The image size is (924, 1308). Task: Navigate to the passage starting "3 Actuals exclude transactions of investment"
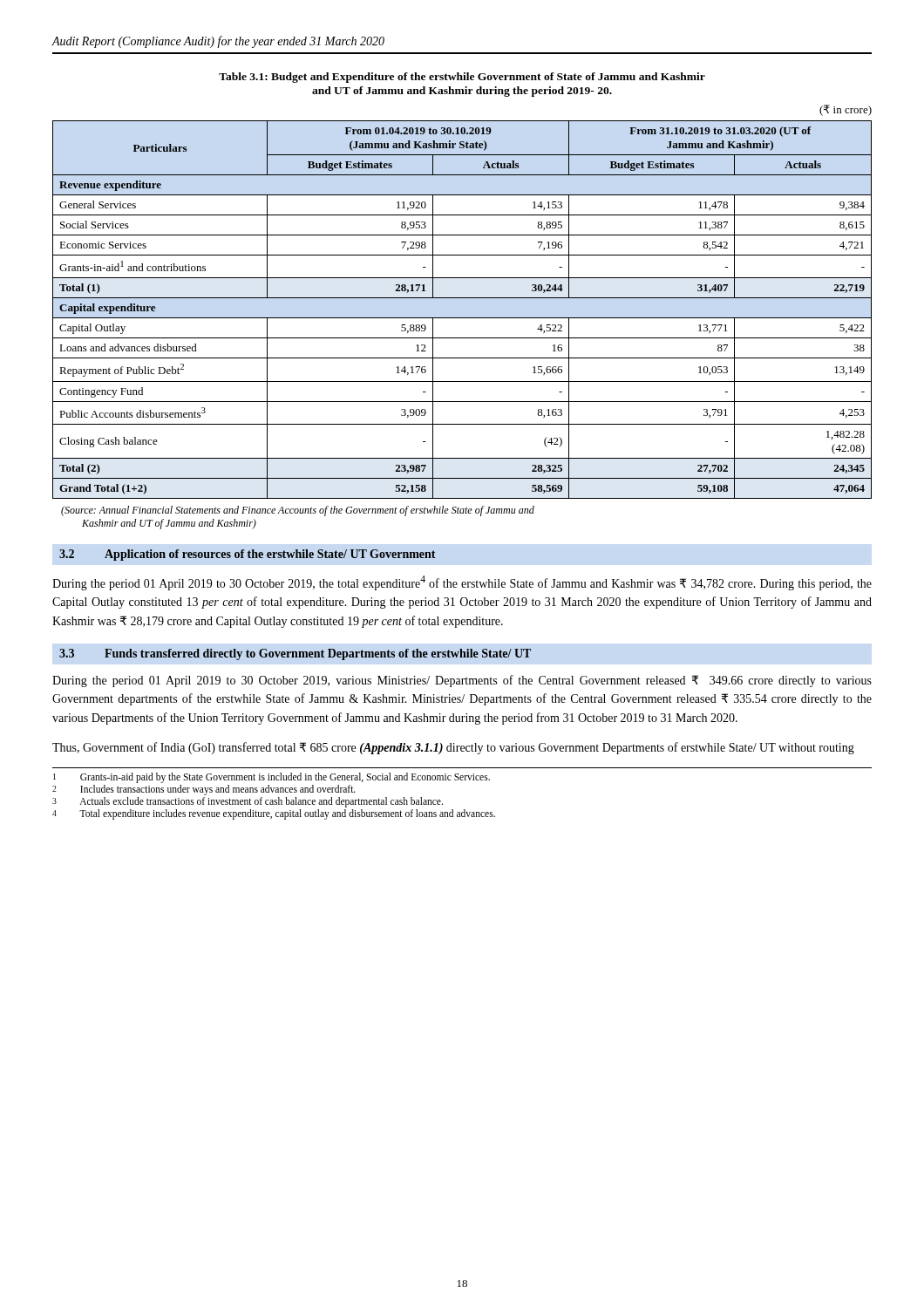click(x=248, y=802)
